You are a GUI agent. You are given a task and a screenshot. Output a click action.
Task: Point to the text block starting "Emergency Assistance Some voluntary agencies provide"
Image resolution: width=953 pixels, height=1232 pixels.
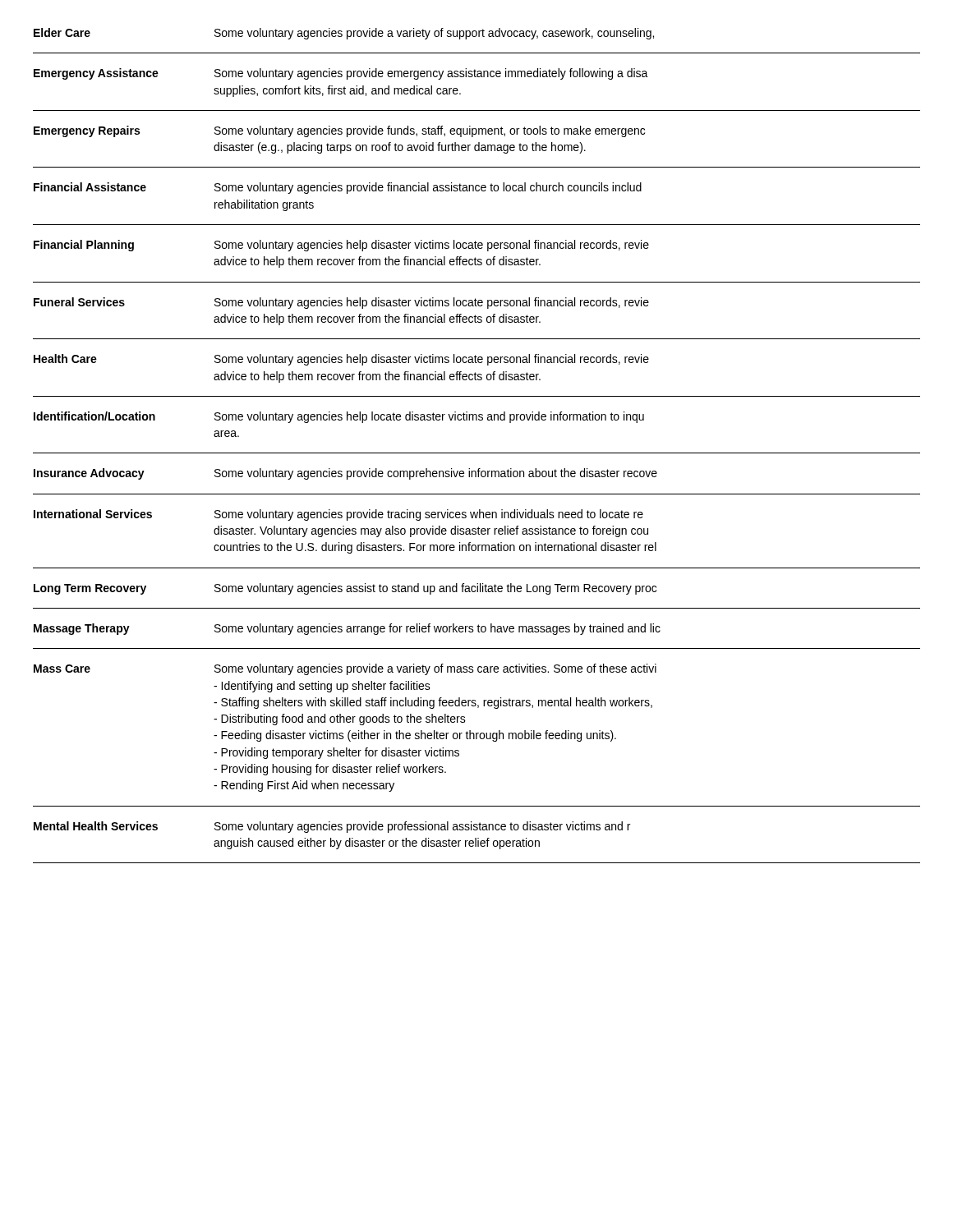coord(476,82)
